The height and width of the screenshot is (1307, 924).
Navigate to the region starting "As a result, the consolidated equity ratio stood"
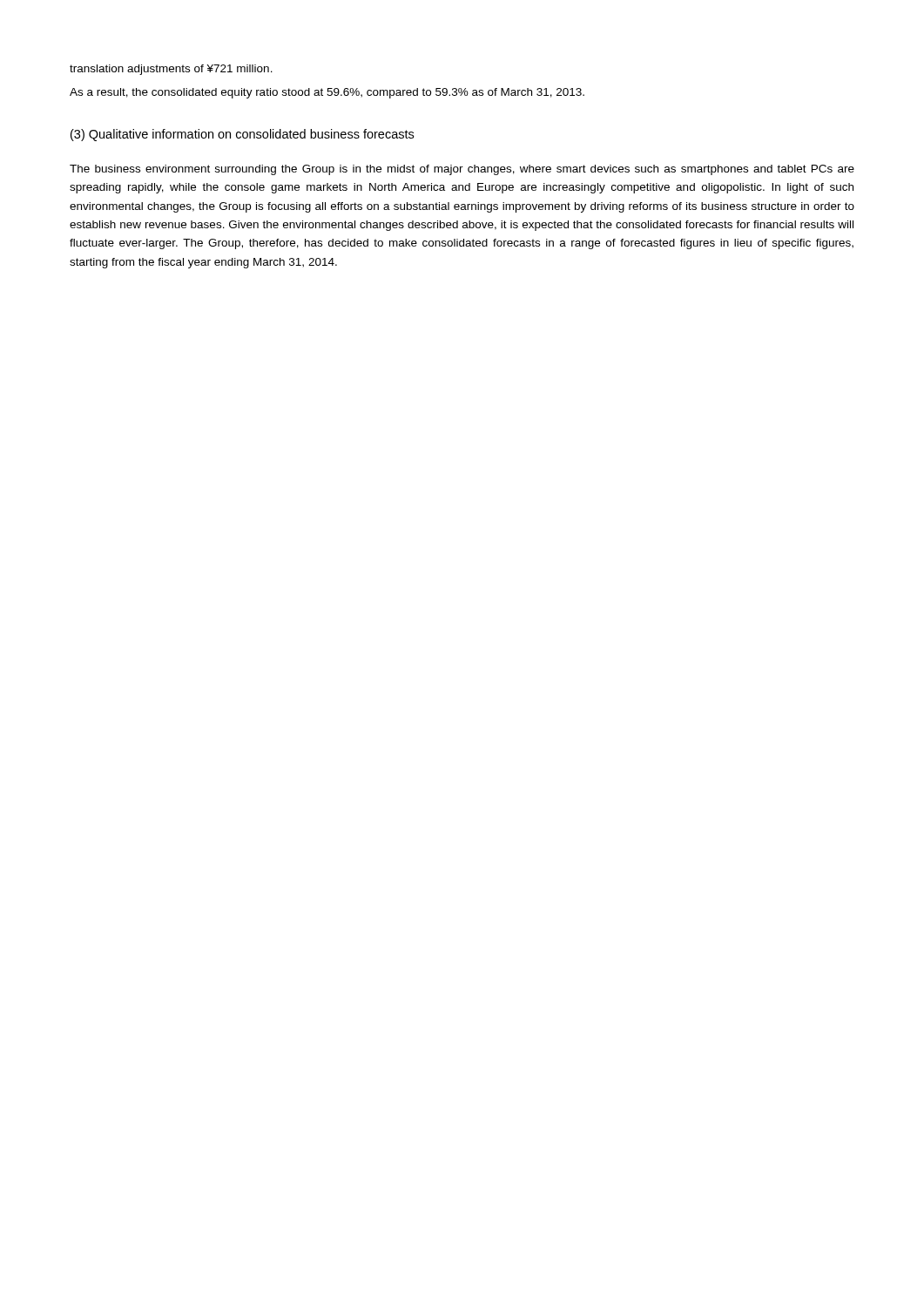pyautogui.click(x=328, y=92)
